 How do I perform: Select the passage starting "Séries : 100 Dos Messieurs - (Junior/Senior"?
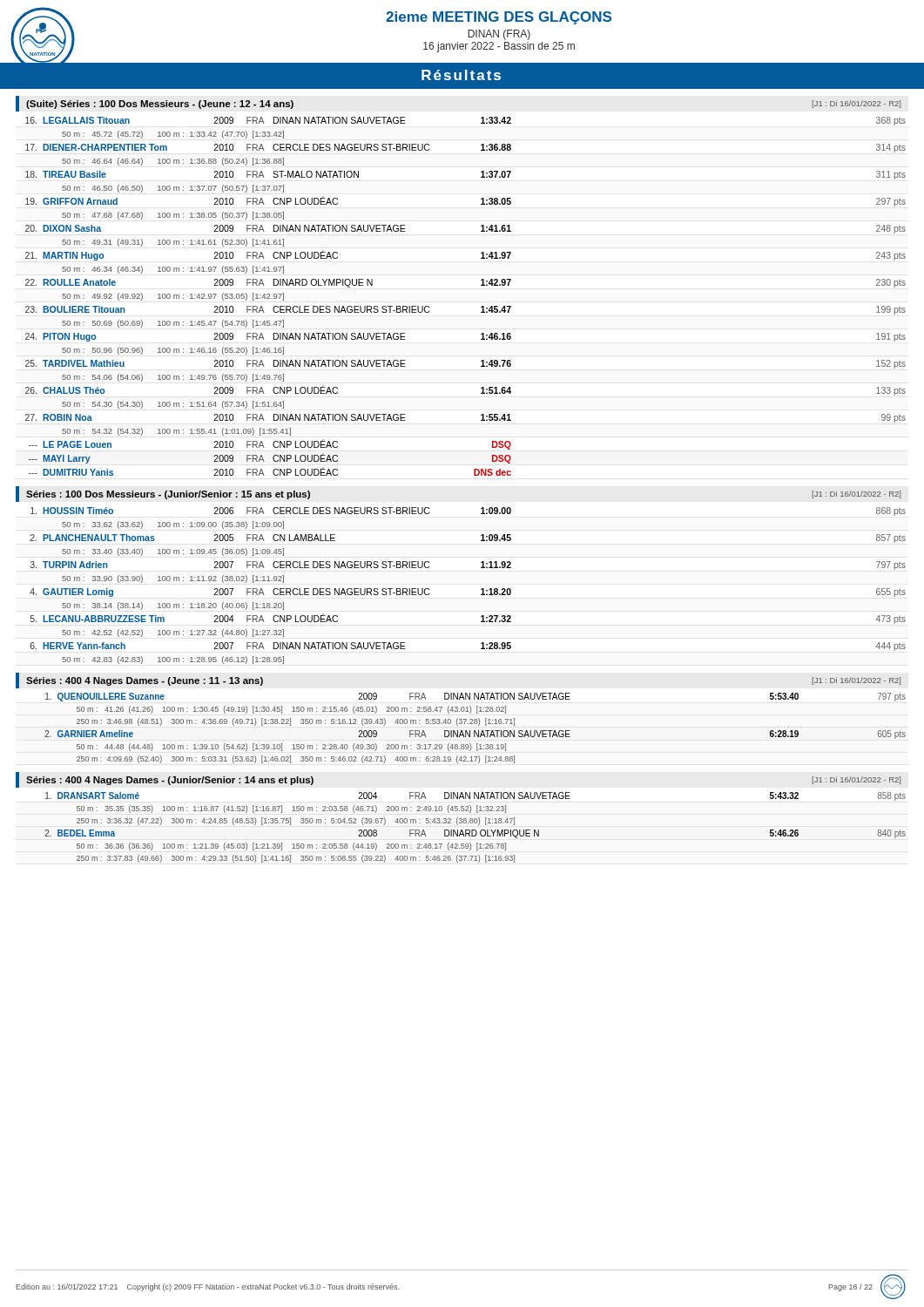pyautogui.click(x=169, y=495)
